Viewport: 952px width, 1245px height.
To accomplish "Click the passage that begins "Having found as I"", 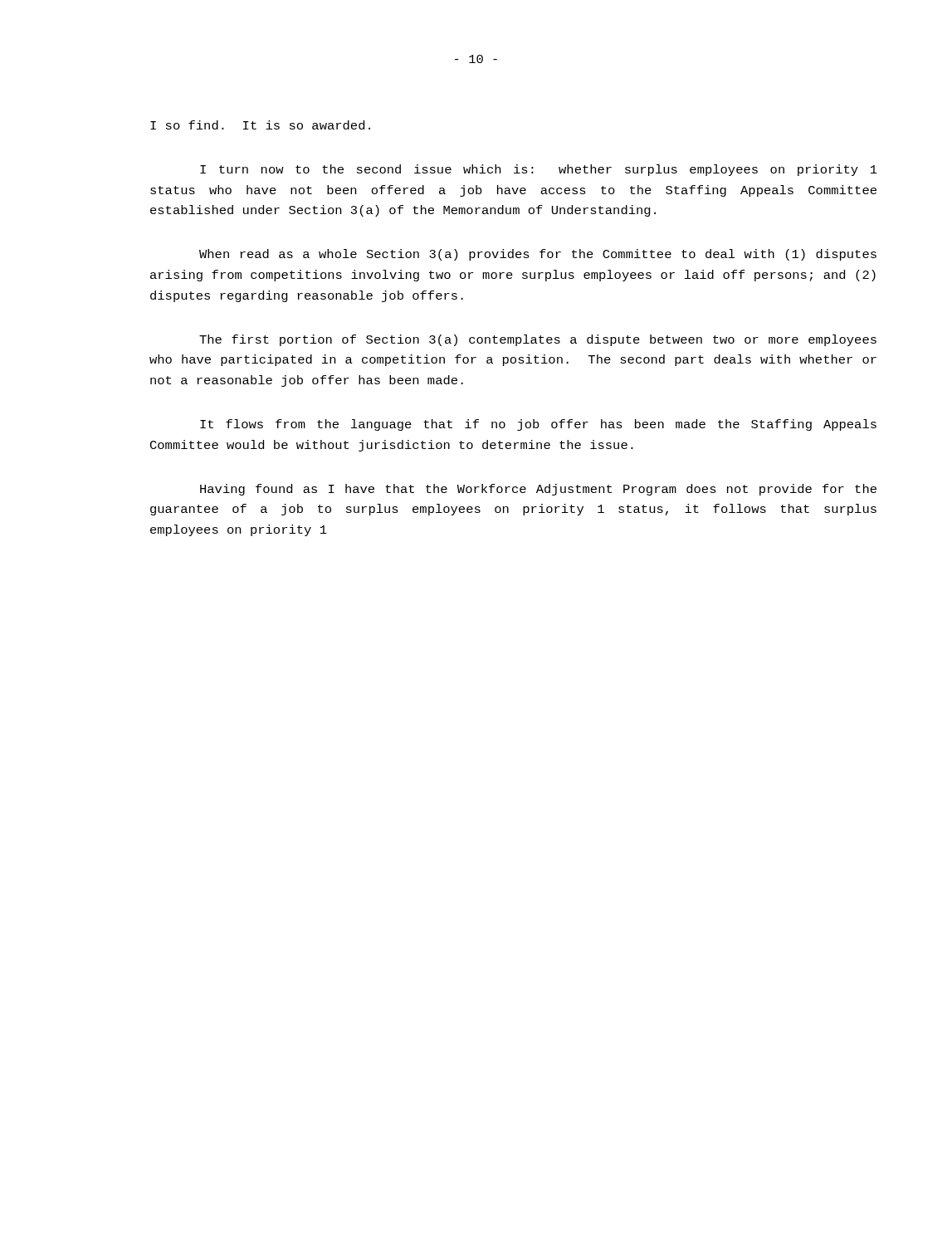I will (513, 510).
